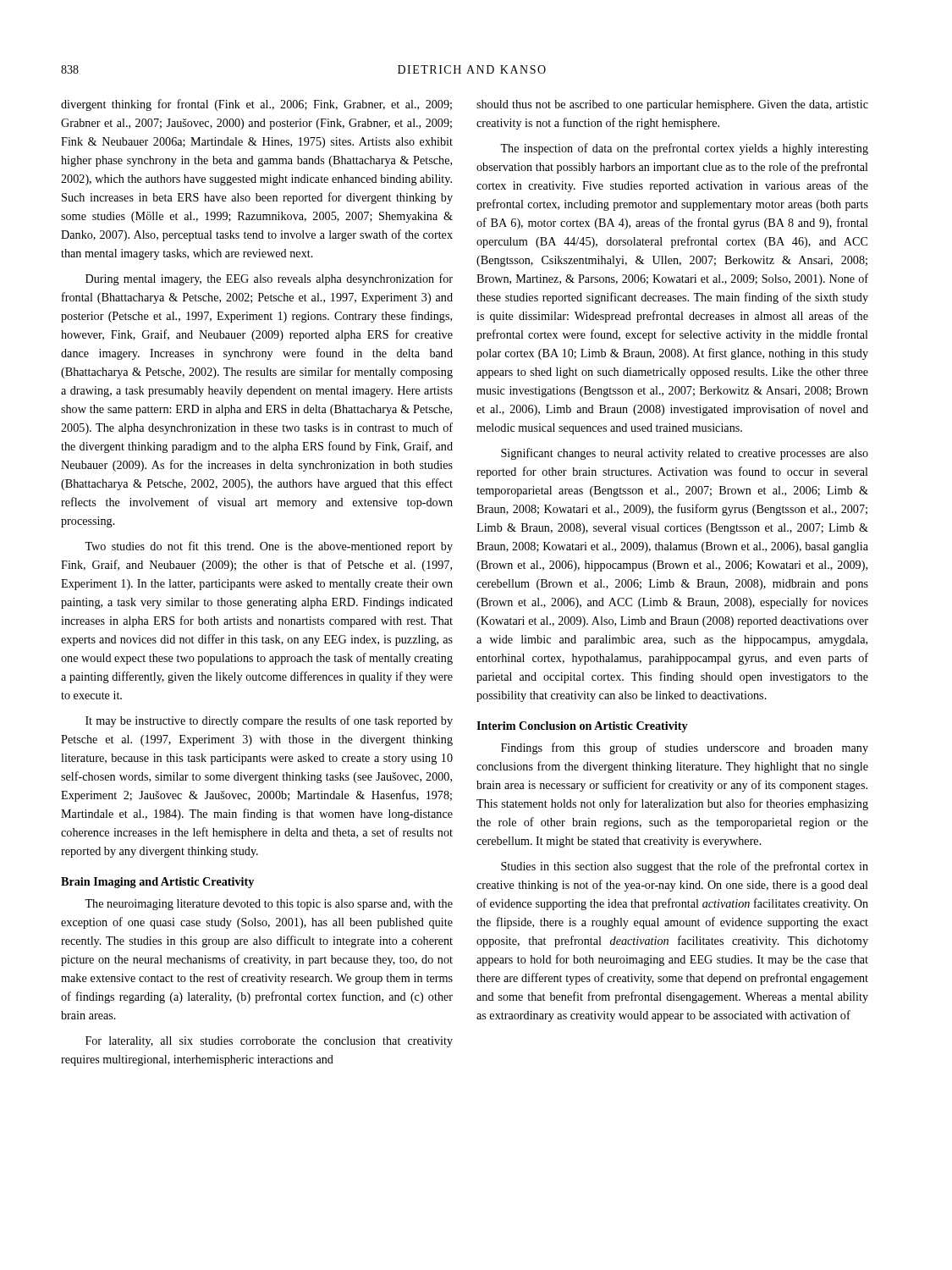Click on the text block that reads "Findings from this group of studies underscore"

[672, 794]
